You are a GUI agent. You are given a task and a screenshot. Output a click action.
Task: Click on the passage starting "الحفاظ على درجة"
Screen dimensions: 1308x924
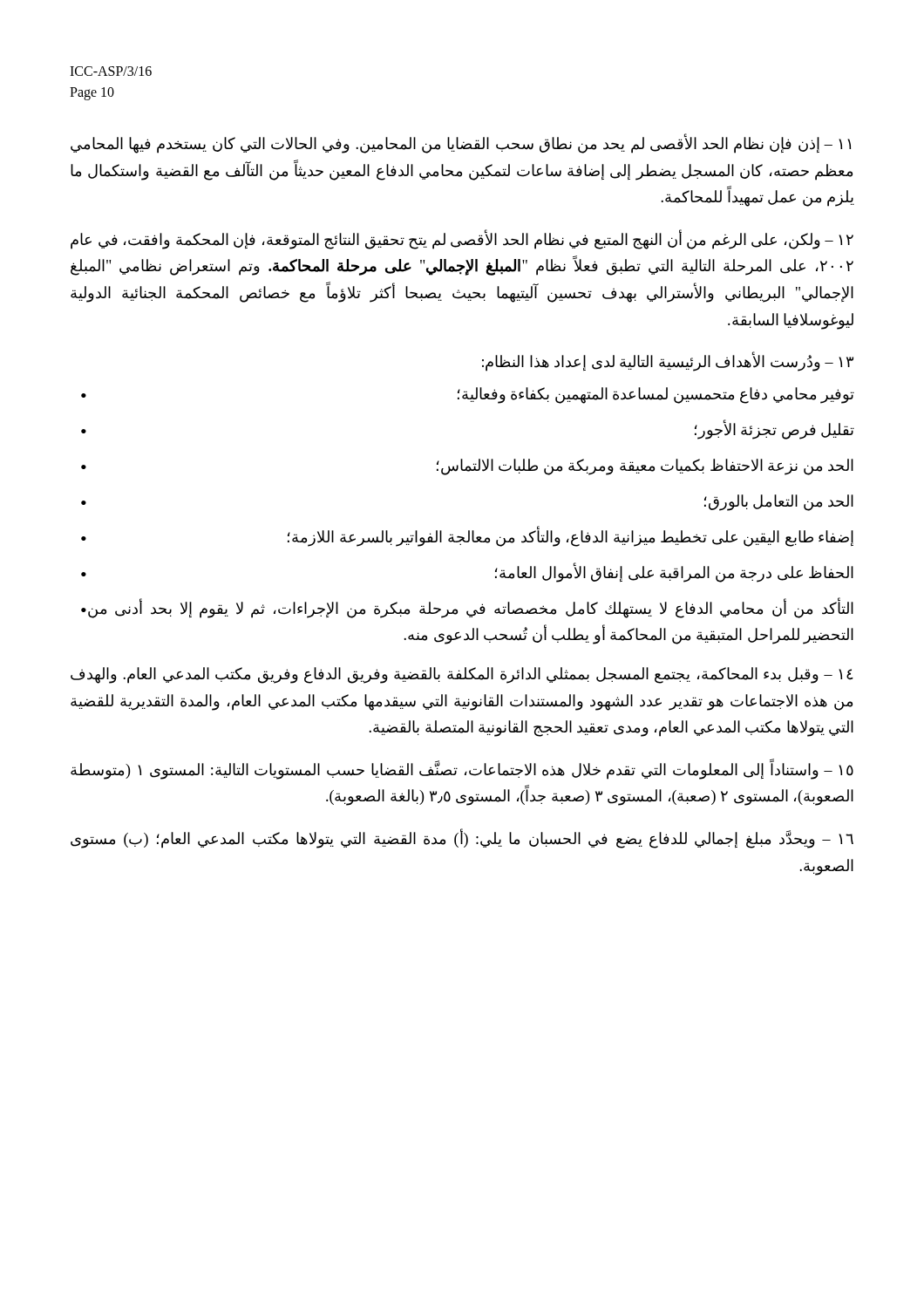tap(670, 573)
